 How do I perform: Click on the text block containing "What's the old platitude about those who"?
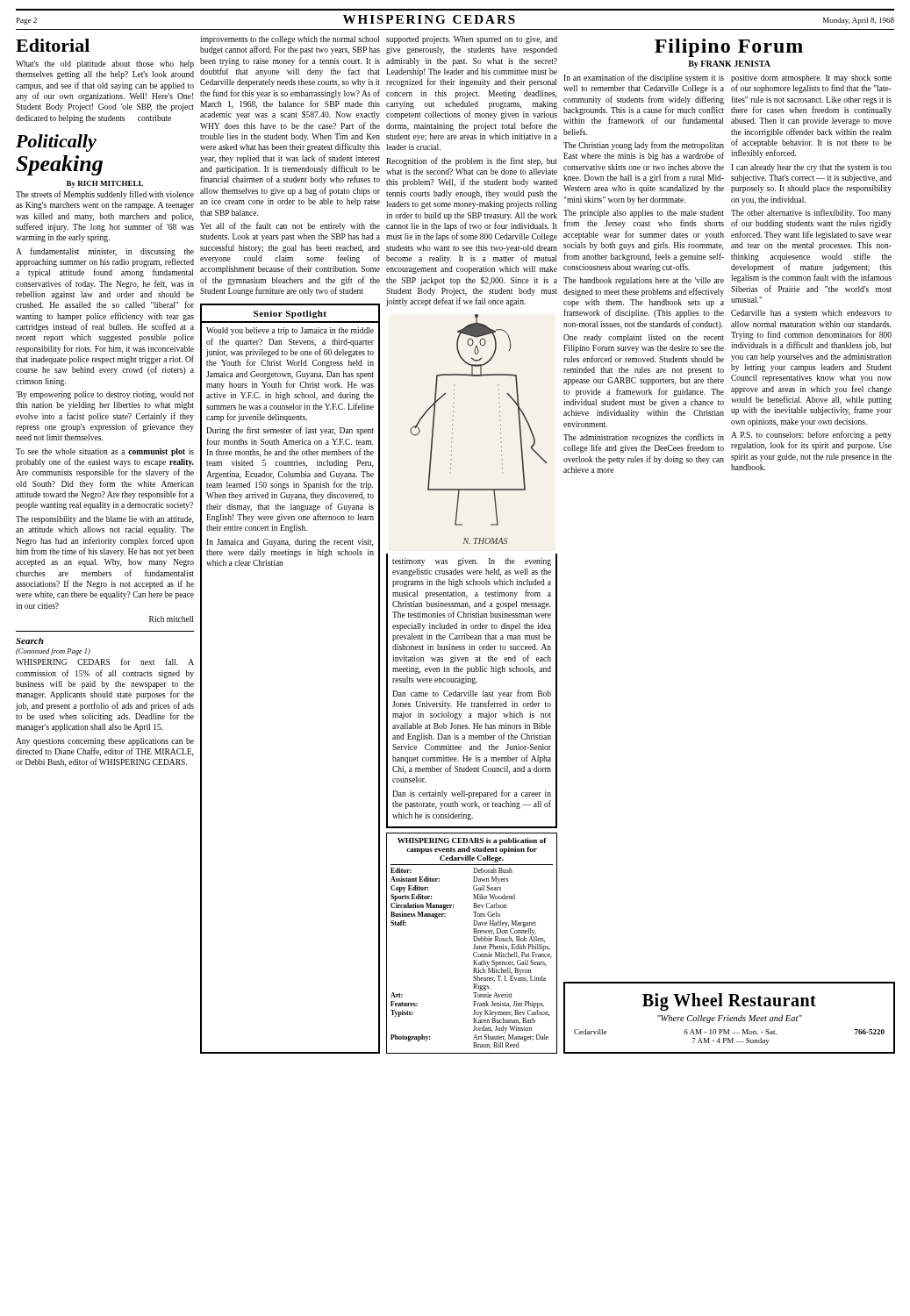coord(105,91)
